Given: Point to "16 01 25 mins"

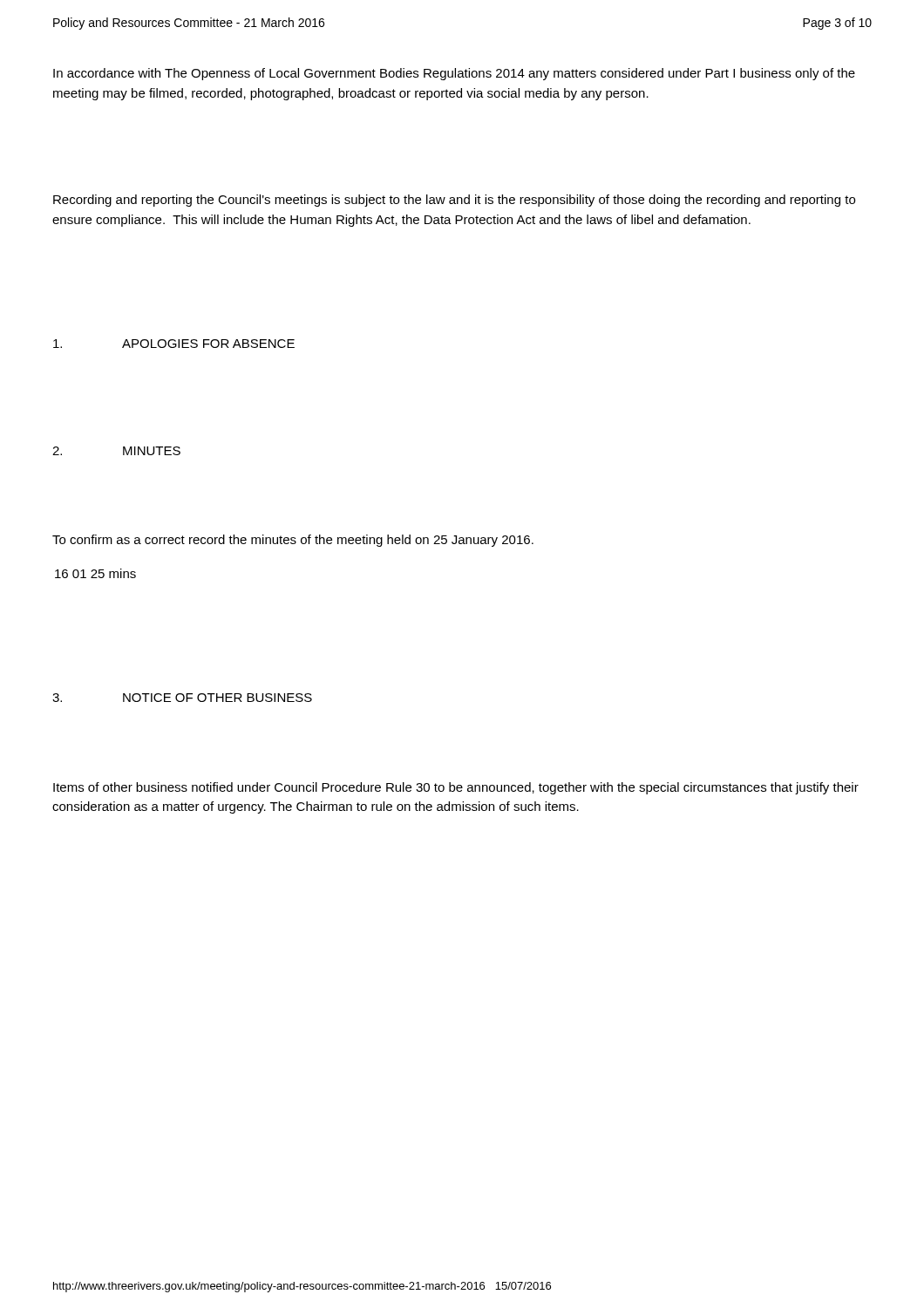Looking at the screenshot, I should pos(95,573).
